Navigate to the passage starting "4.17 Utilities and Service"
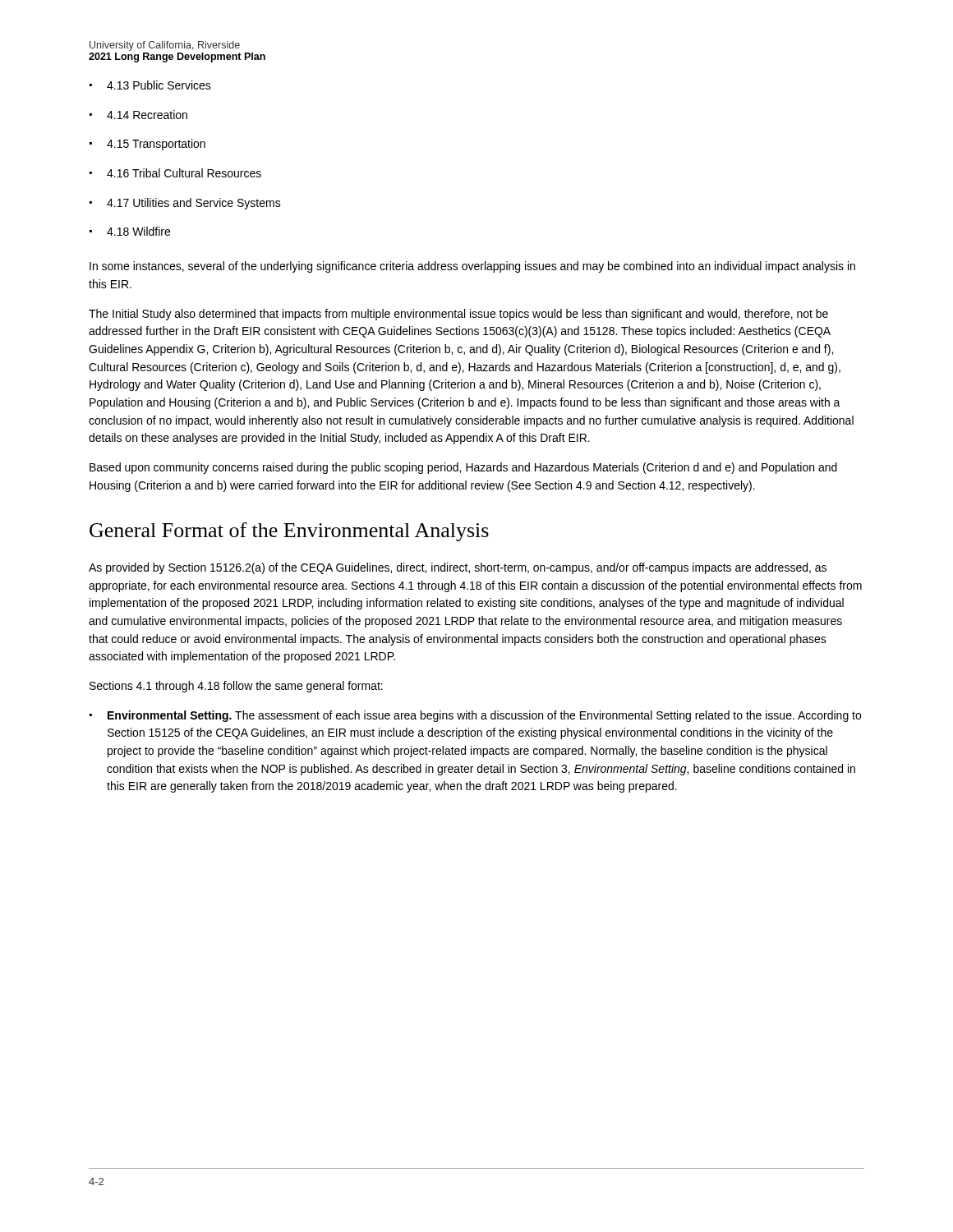The image size is (953, 1232). coord(194,203)
